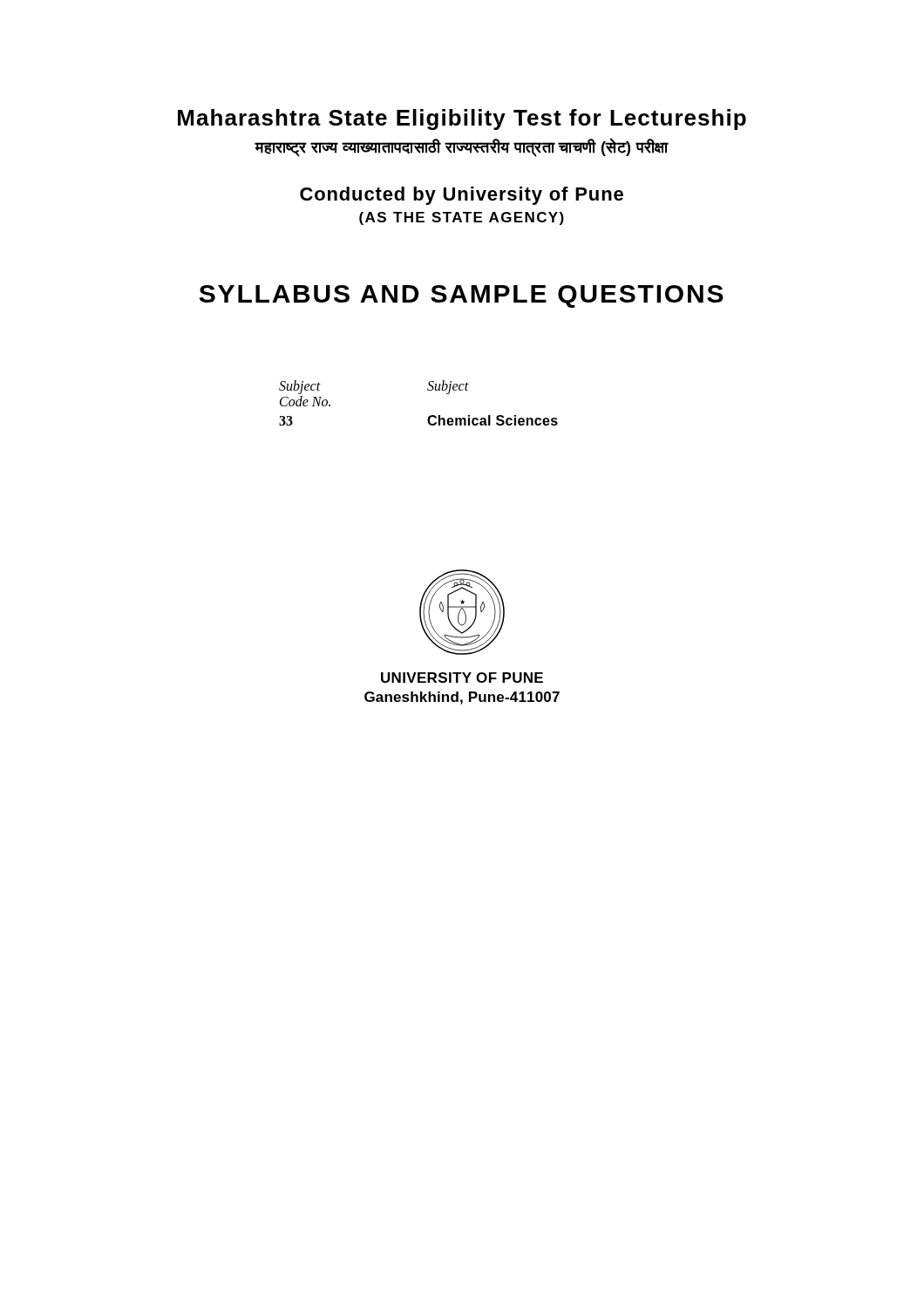Click on the passage starting "Subject Code No. Subject"
This screenshot has width=924, height=1308.
coord(295,387)
